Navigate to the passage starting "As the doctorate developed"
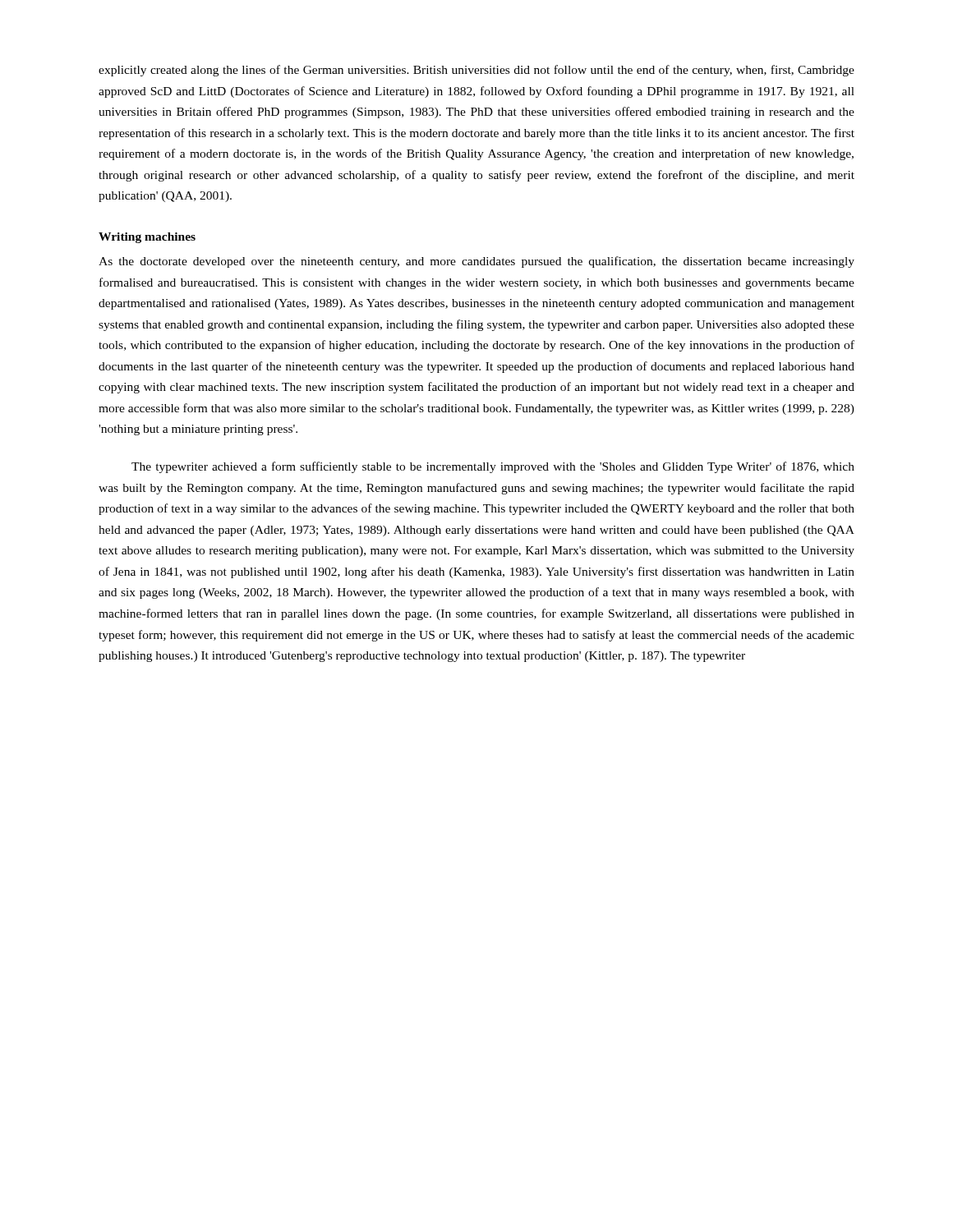 (476, 345)
